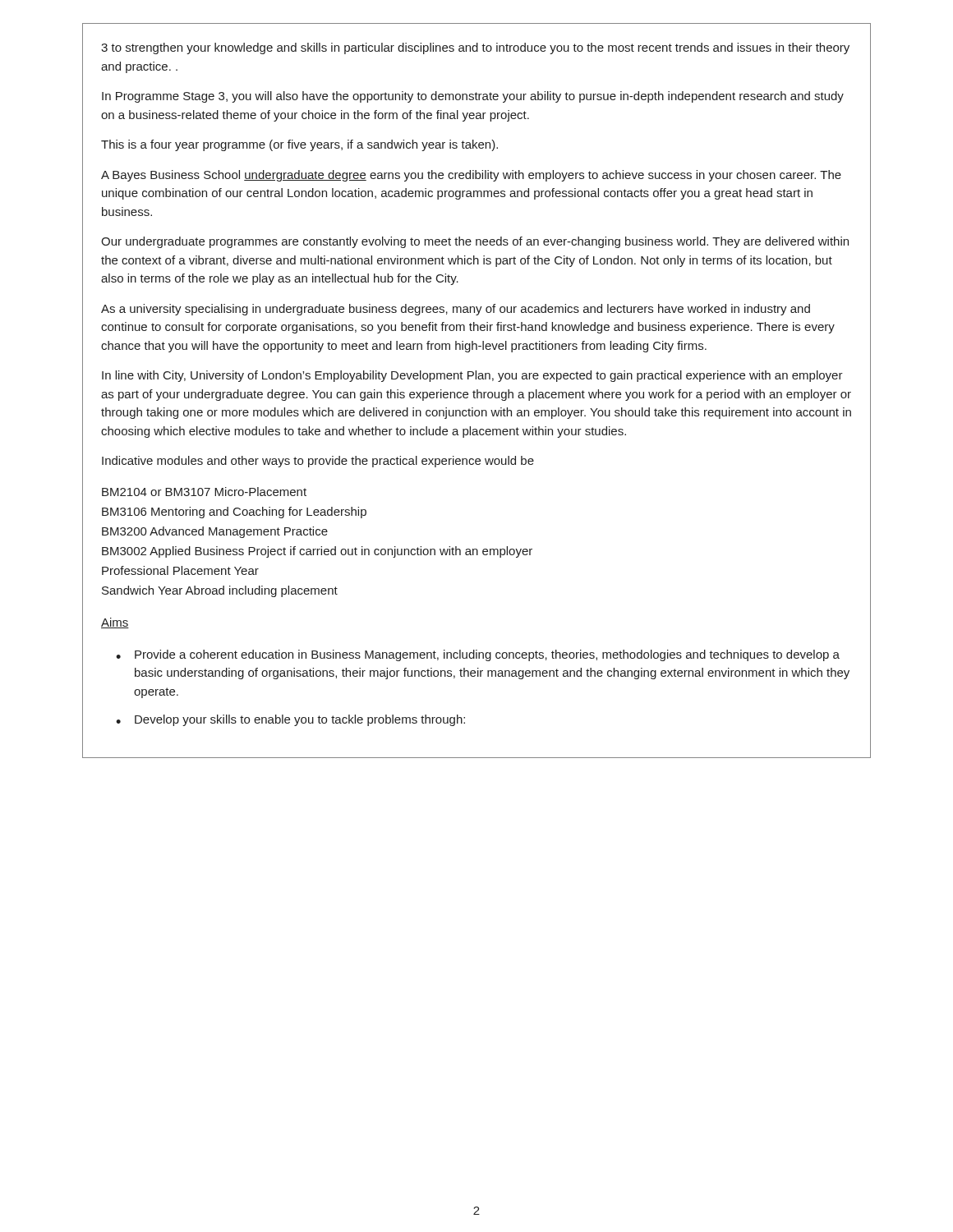
Task: Click on the element starting "• Develop your"
Action: pyautogui.click(x=291, y=722)
